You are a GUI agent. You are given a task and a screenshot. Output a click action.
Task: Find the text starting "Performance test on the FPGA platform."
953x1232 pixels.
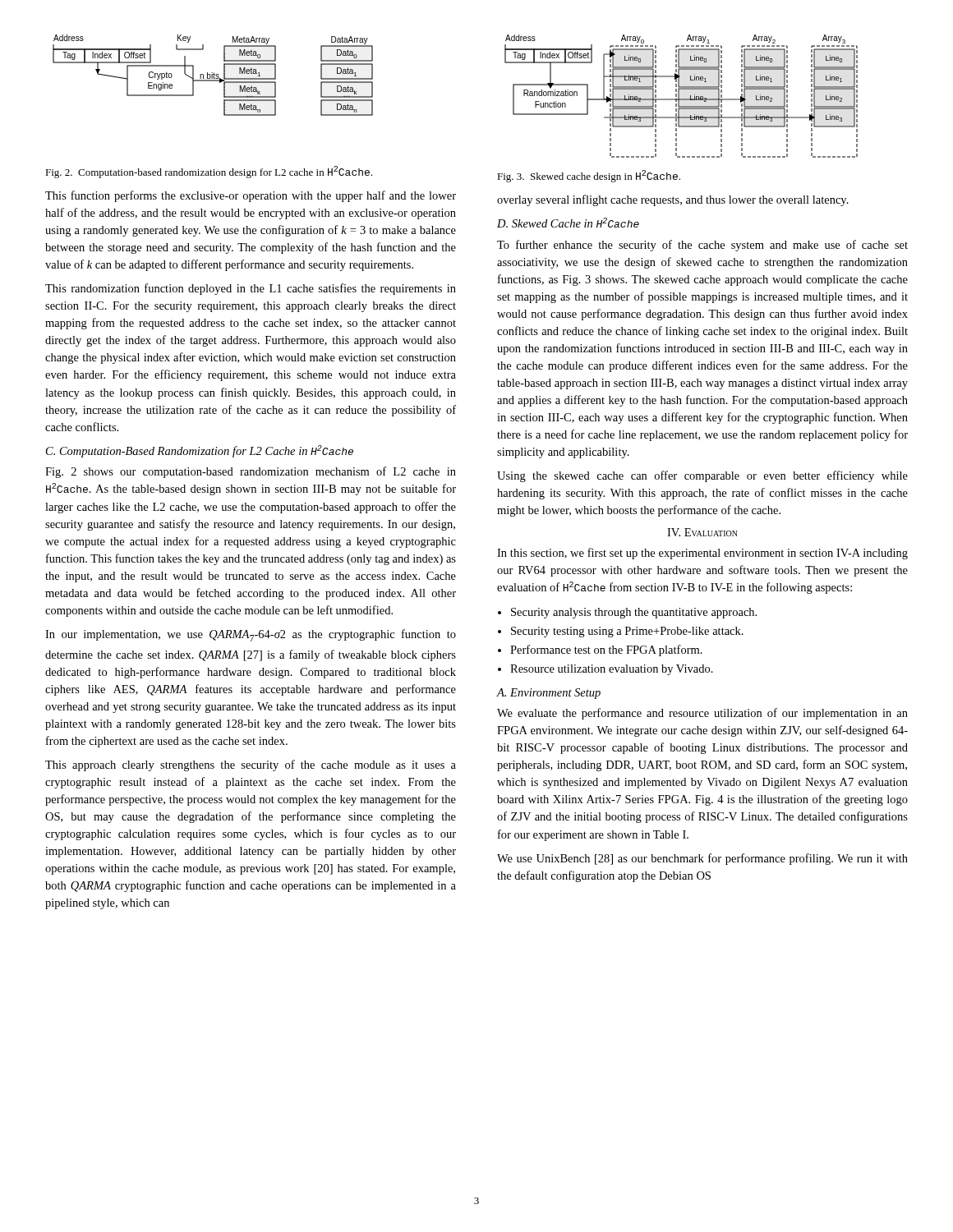(606, 650)
